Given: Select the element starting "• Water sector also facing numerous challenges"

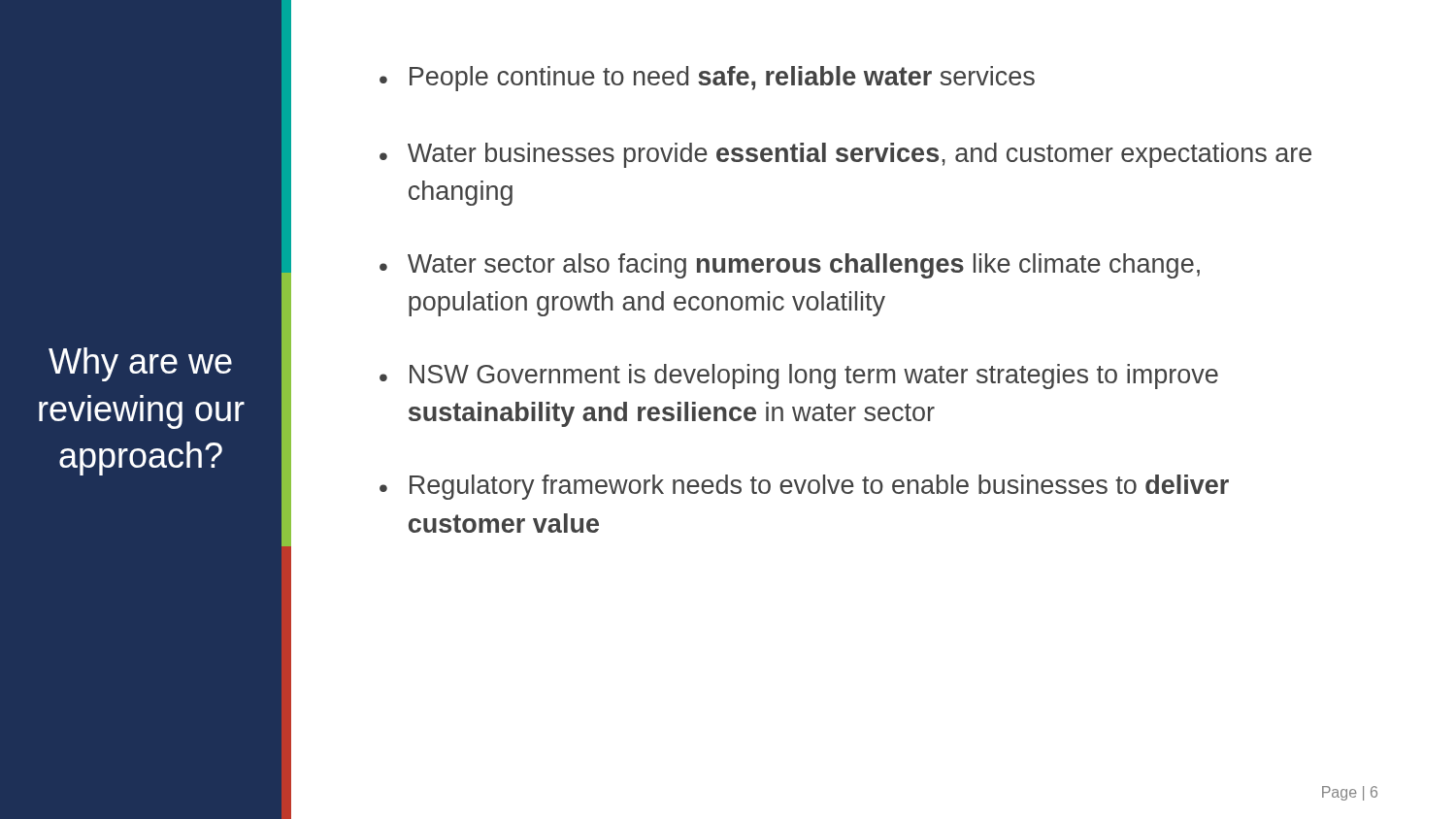Looking at the screenshot, I should click(854, 283).
